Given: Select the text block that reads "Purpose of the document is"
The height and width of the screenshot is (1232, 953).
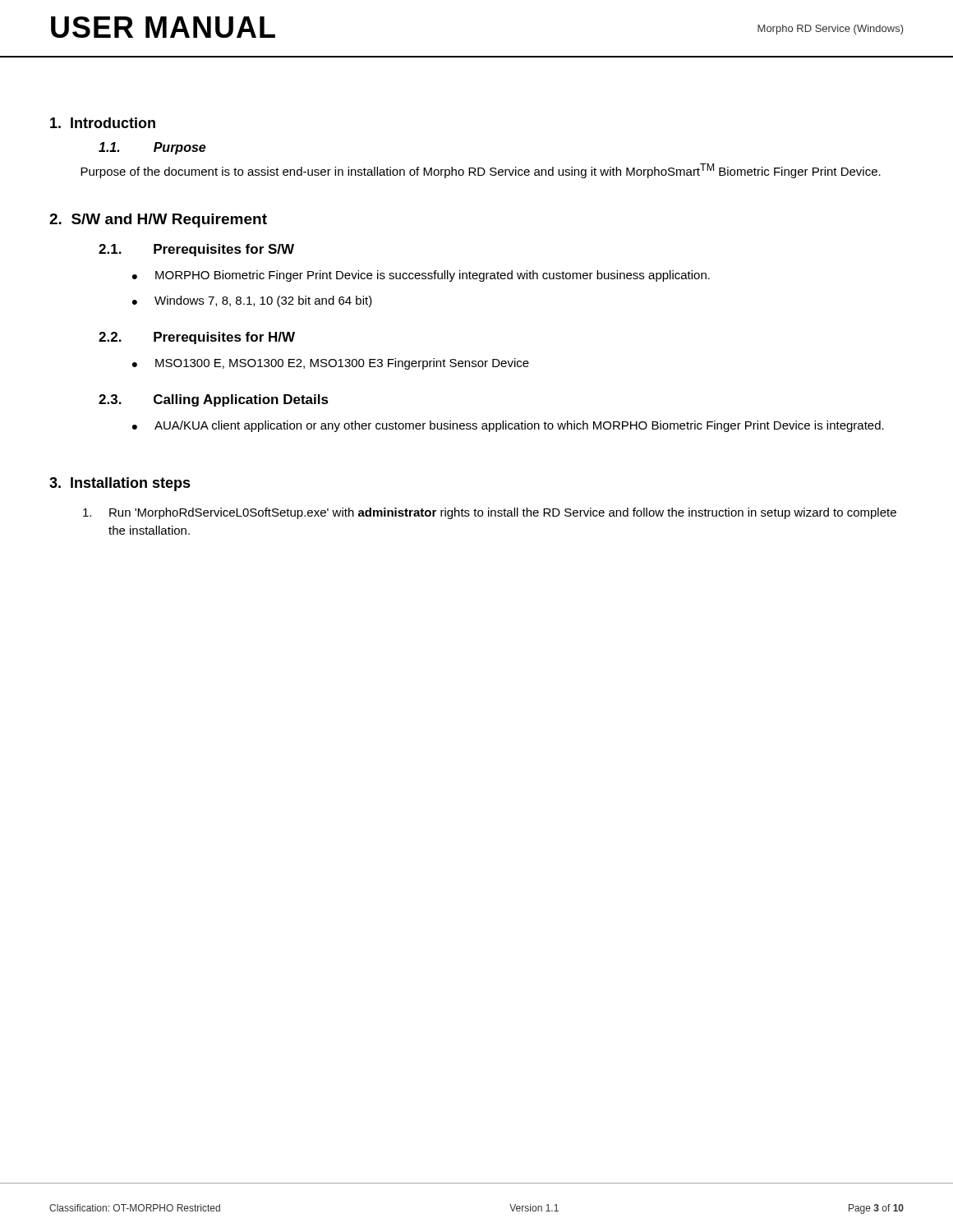Looking at the screenshot, I should point(465,170).
